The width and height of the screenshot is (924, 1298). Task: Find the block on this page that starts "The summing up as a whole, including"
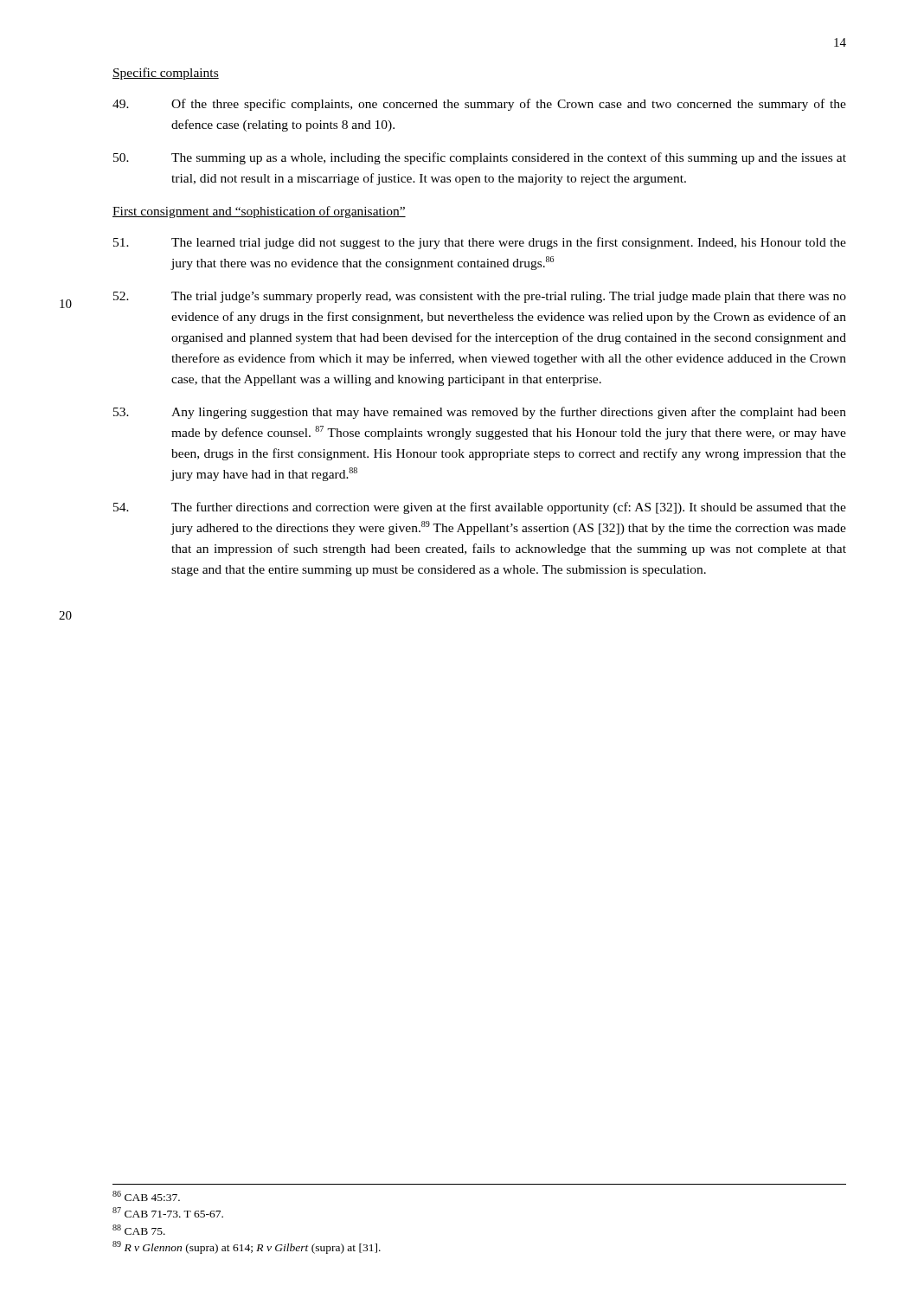click(x=479, y=168)
